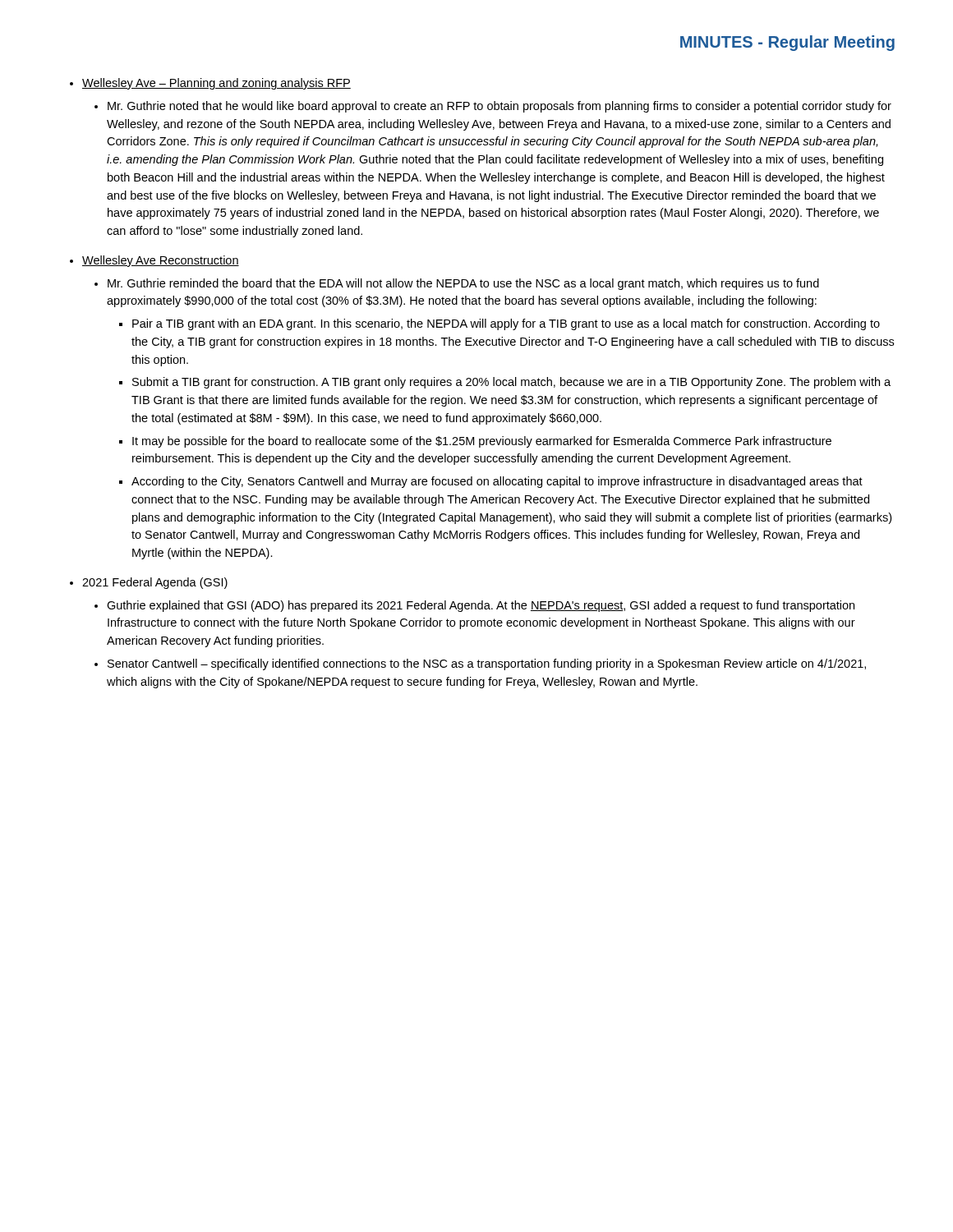This screenshot has height=1232, width=953.
Task: Select the block starting "Pair a TIB grant with an EDA grant."
Action: pyautogui.click(x=513, y=341)
